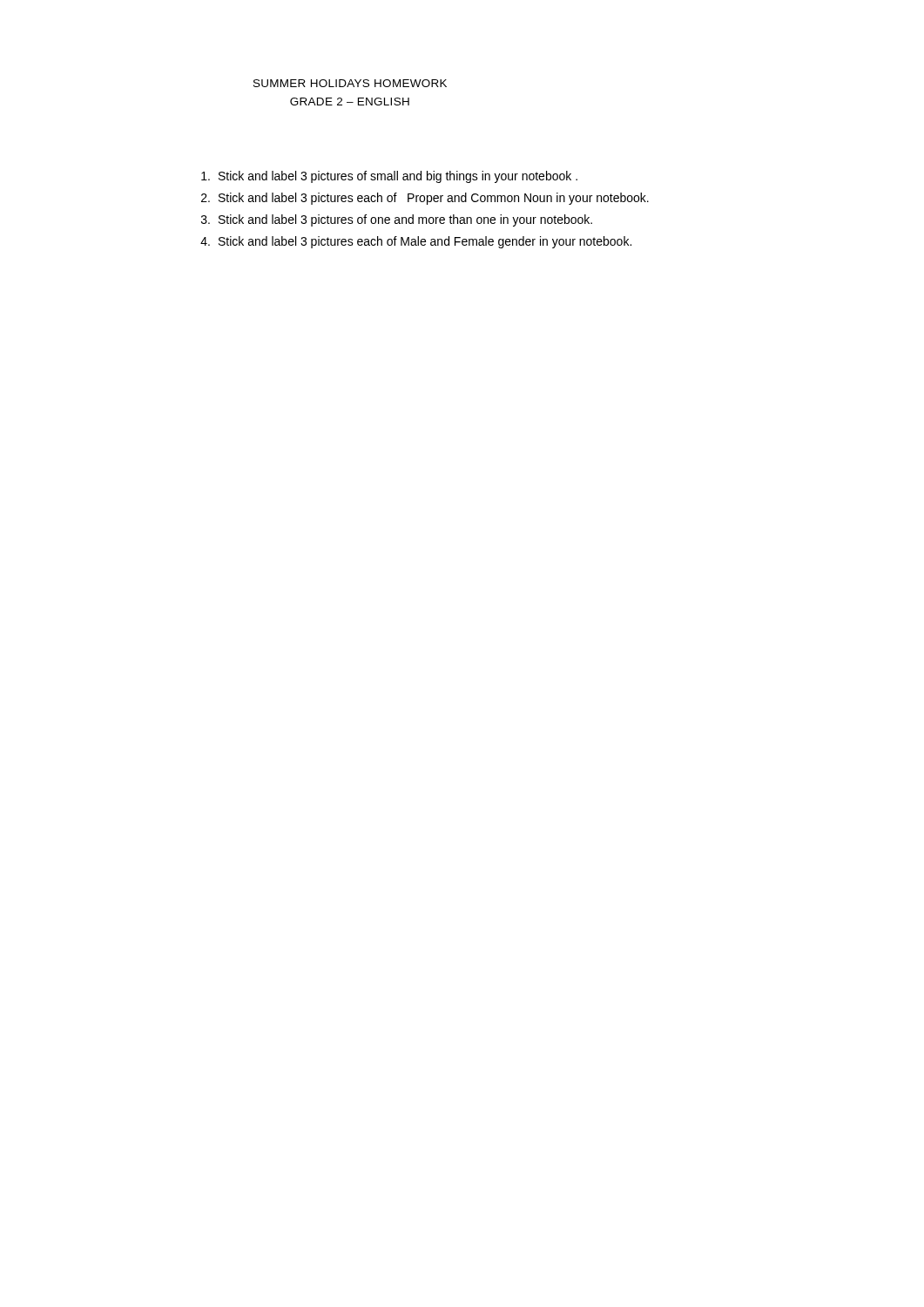Screen dimensions: 1307x924
Task: Click on the title containing "GRADE 2 – ENGLISH"
Action: click(350, 102)
